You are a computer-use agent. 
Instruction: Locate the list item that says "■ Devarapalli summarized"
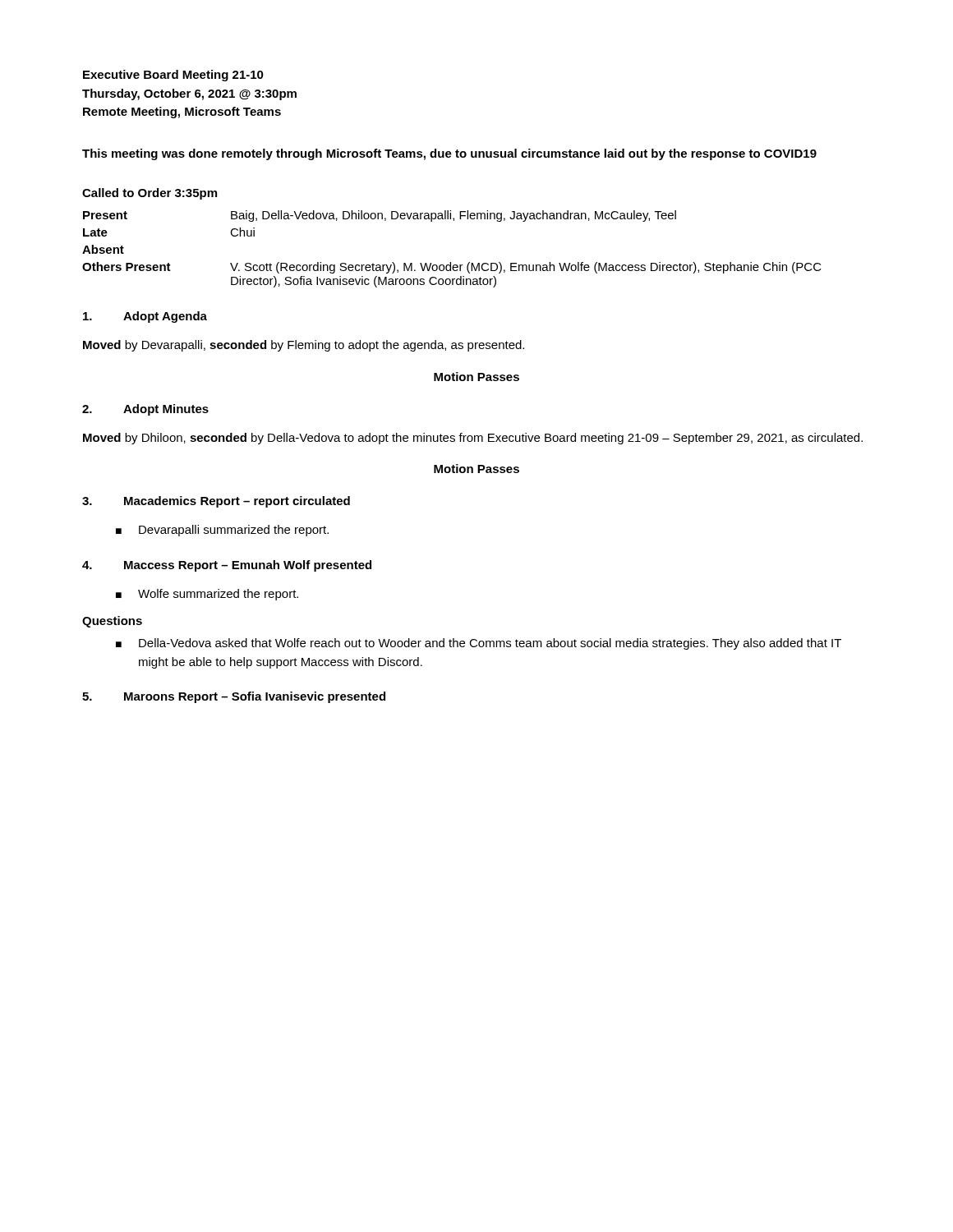(222, 530)
